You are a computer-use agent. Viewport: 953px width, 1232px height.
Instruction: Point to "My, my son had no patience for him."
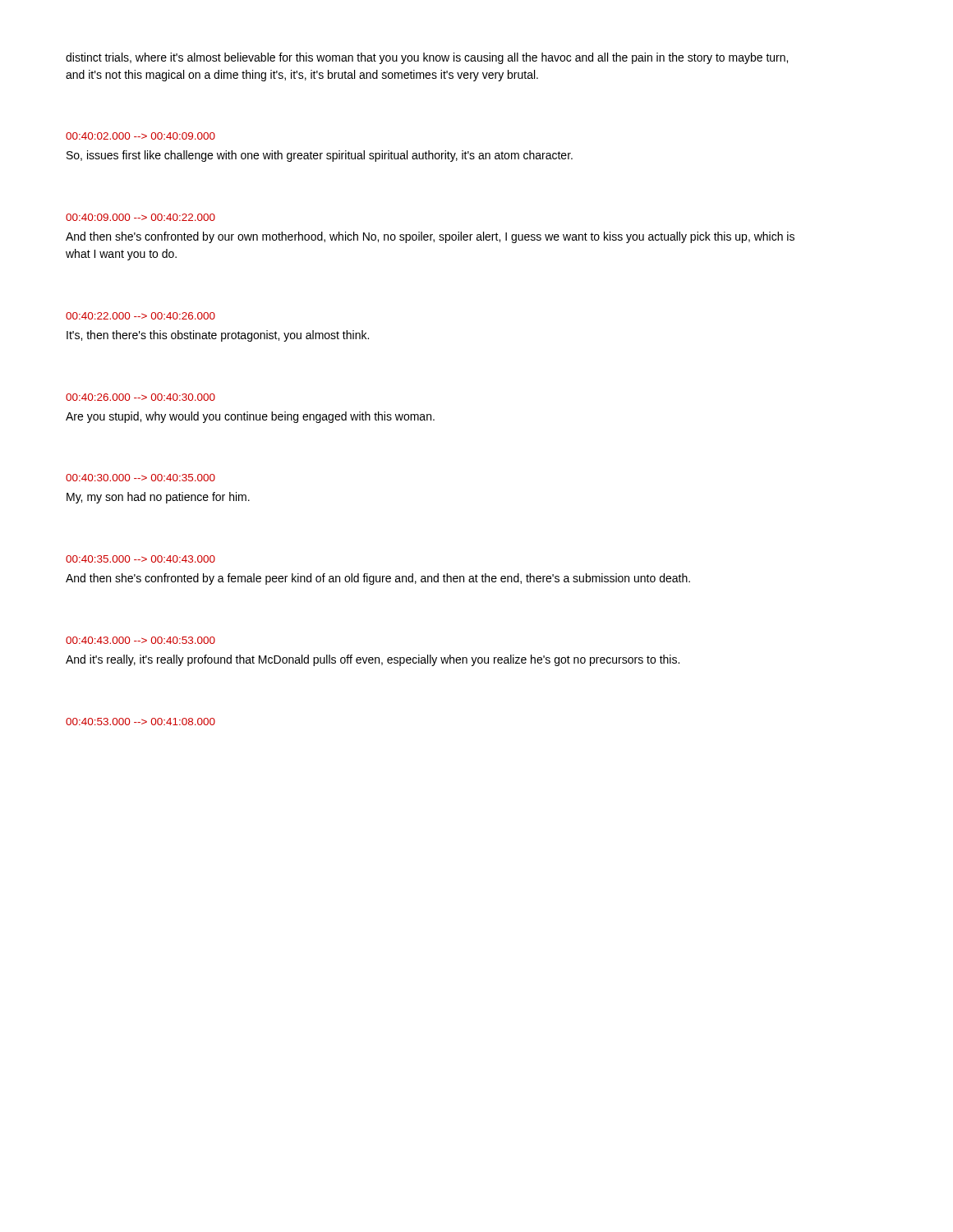158,497
